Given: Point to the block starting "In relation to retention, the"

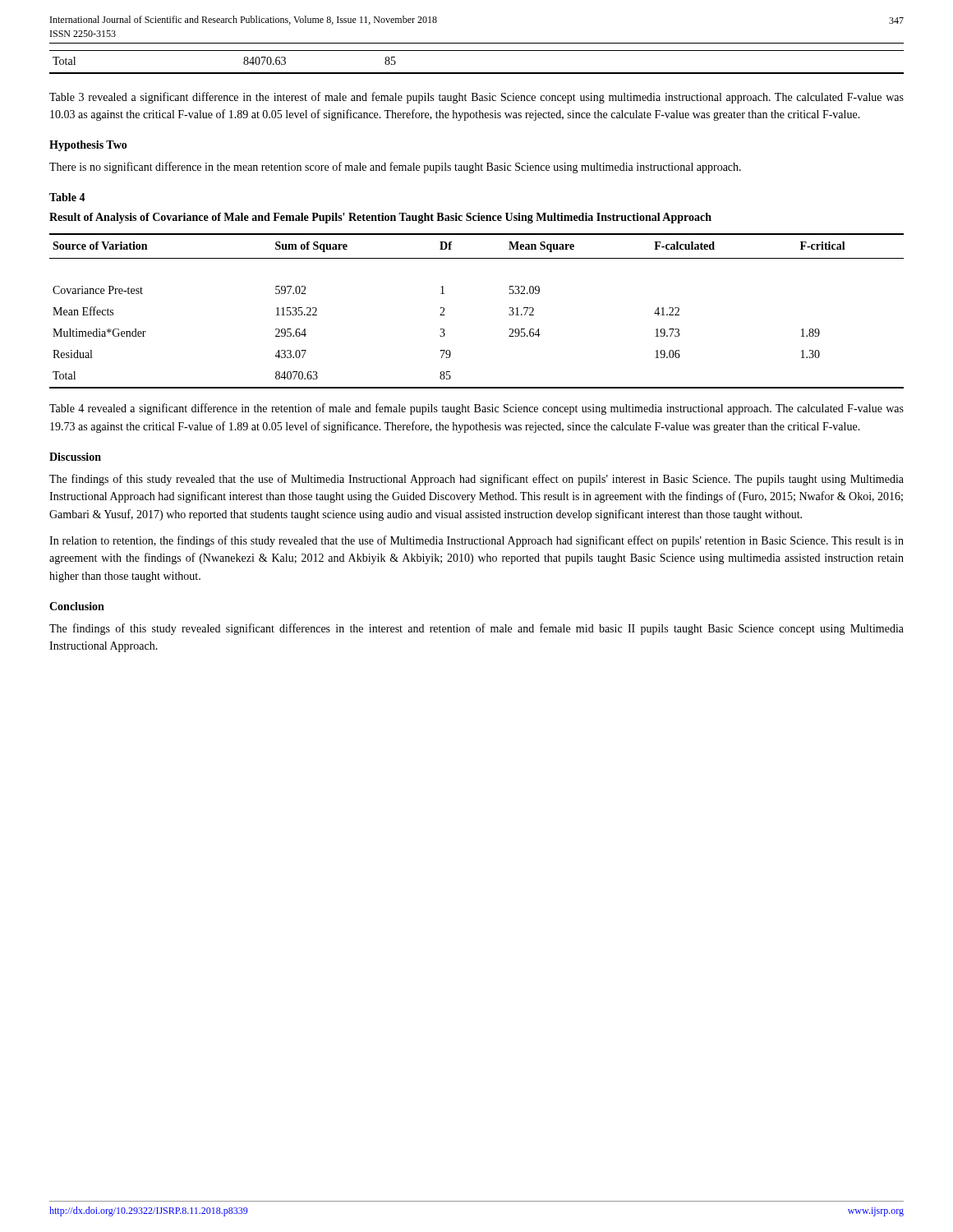Looking at the screenshot, I should (x=476, y=558).
